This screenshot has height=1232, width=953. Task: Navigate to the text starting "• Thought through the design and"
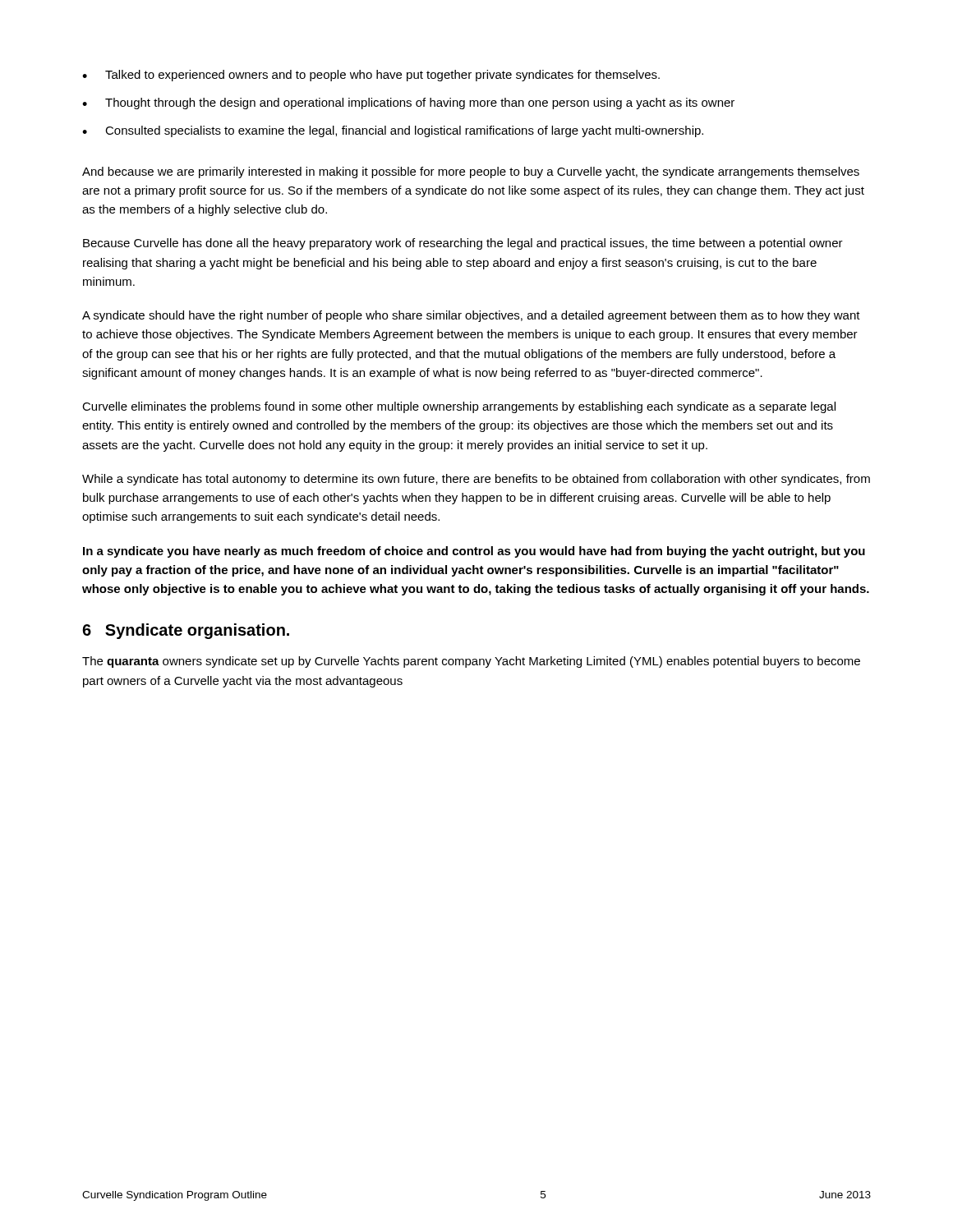click(x=476, y=105)
